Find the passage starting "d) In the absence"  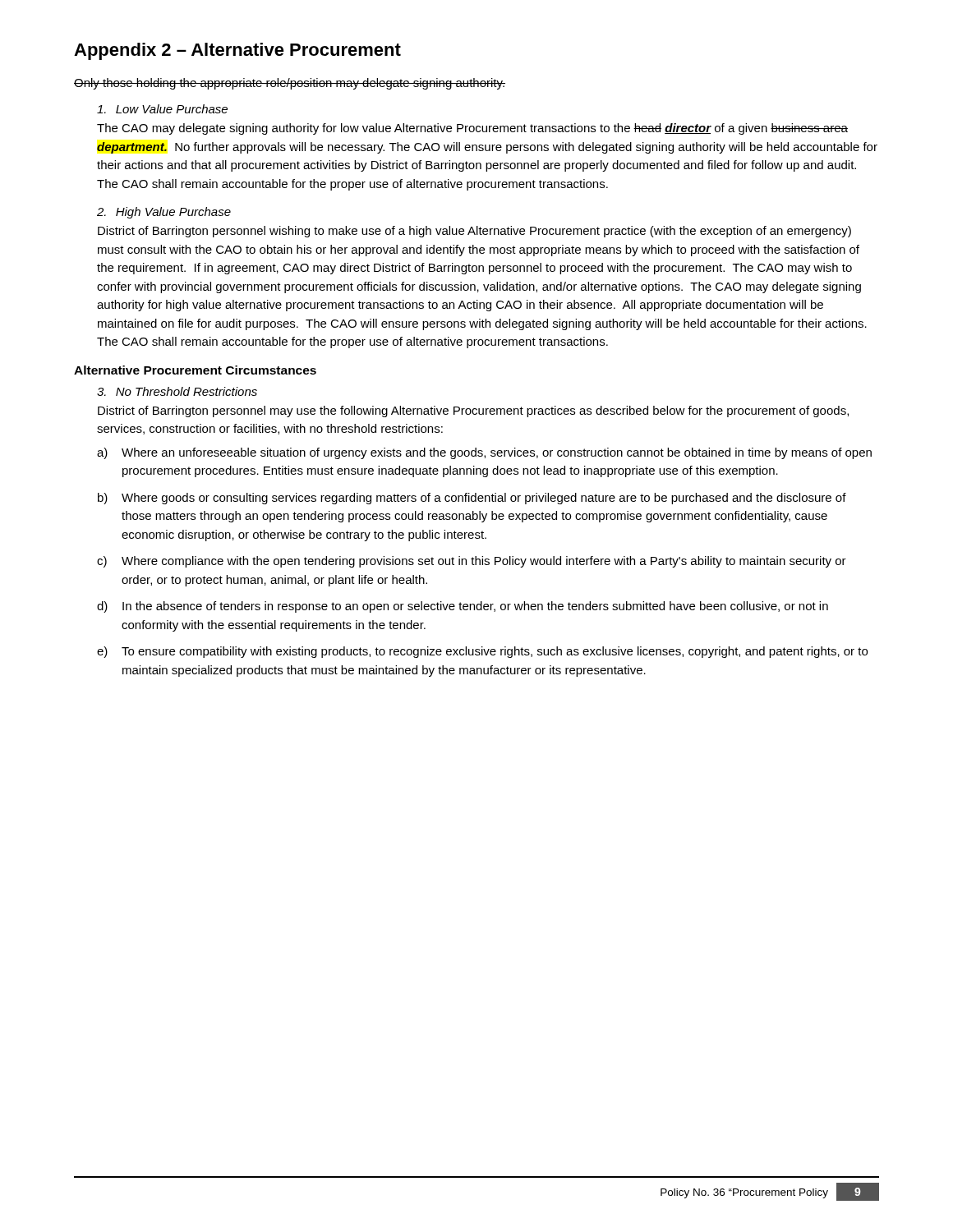pos(488,616)
